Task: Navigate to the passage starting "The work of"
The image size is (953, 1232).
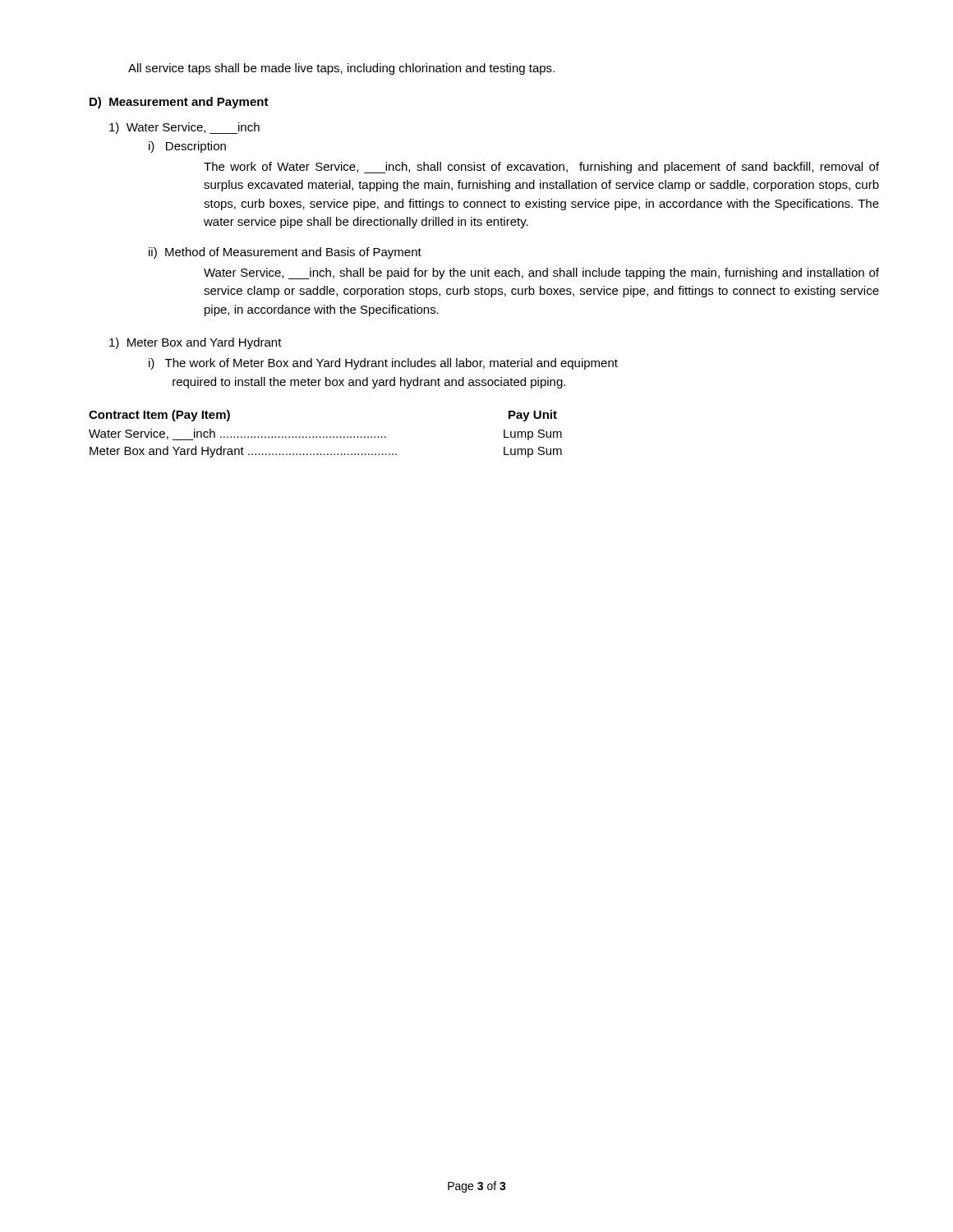Action: 541,194
